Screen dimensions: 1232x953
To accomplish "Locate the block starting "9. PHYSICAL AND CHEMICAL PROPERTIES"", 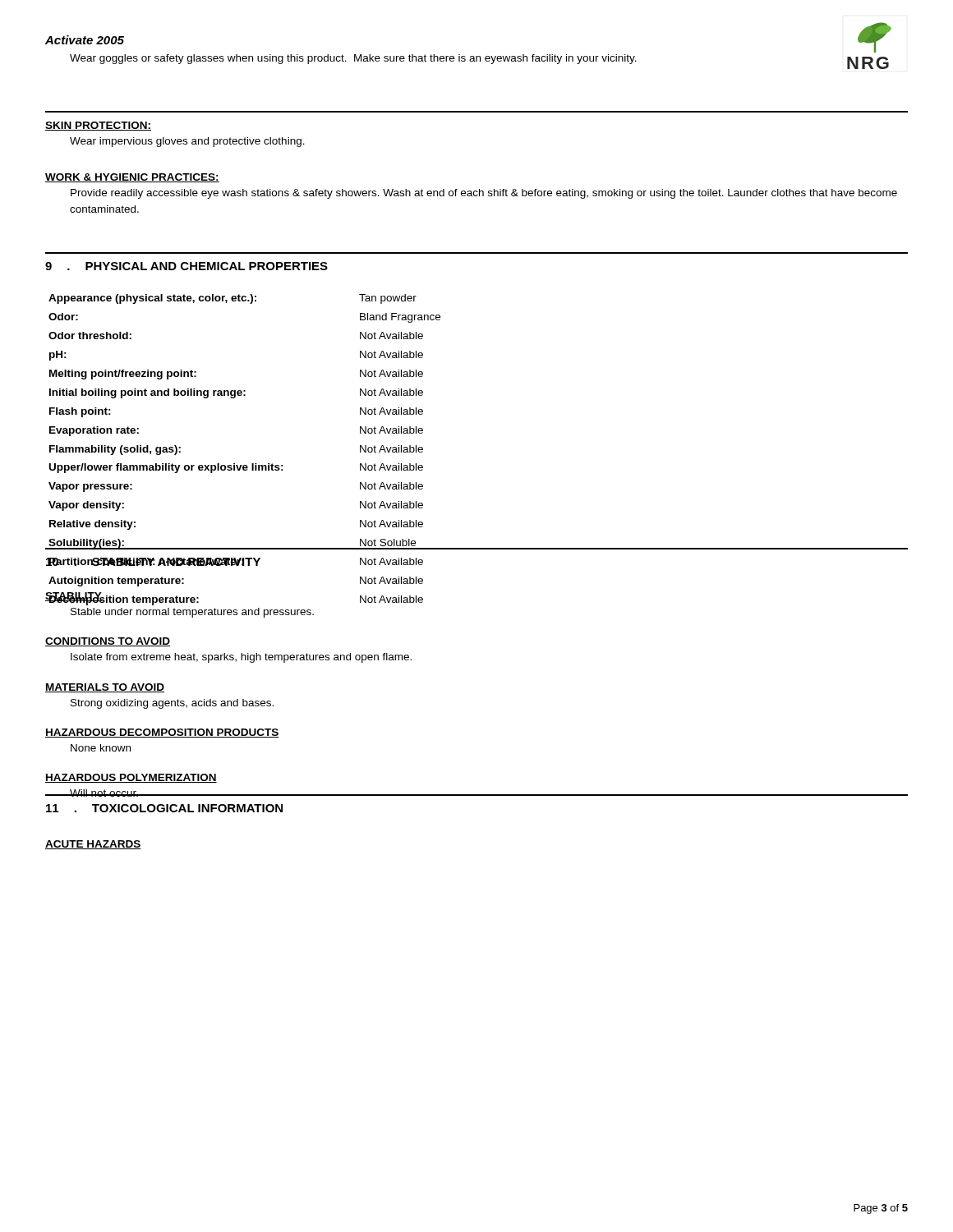I will click(187, 266).
